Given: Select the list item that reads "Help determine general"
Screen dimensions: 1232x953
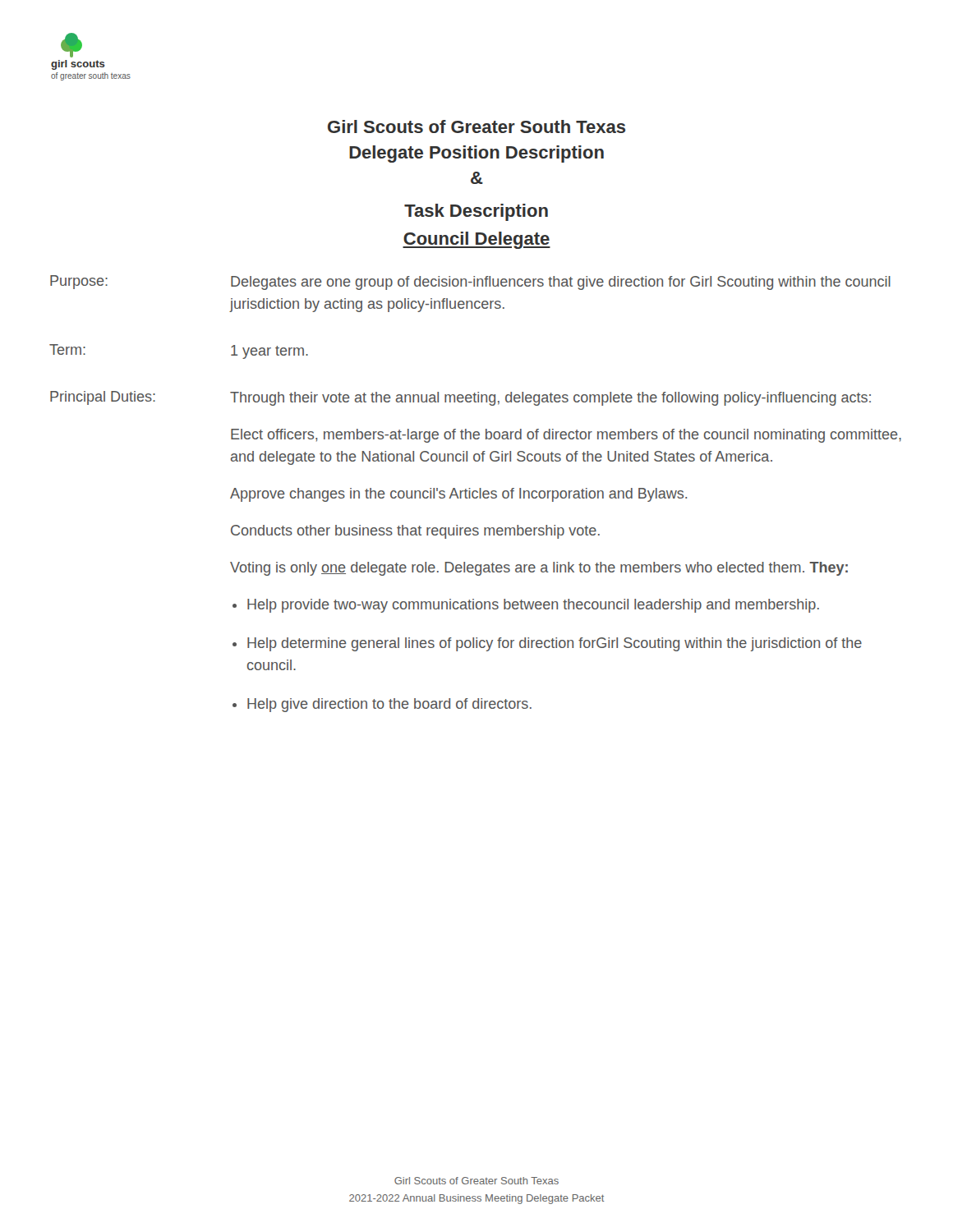Looking at the screenshot, I should click(554, 654).
